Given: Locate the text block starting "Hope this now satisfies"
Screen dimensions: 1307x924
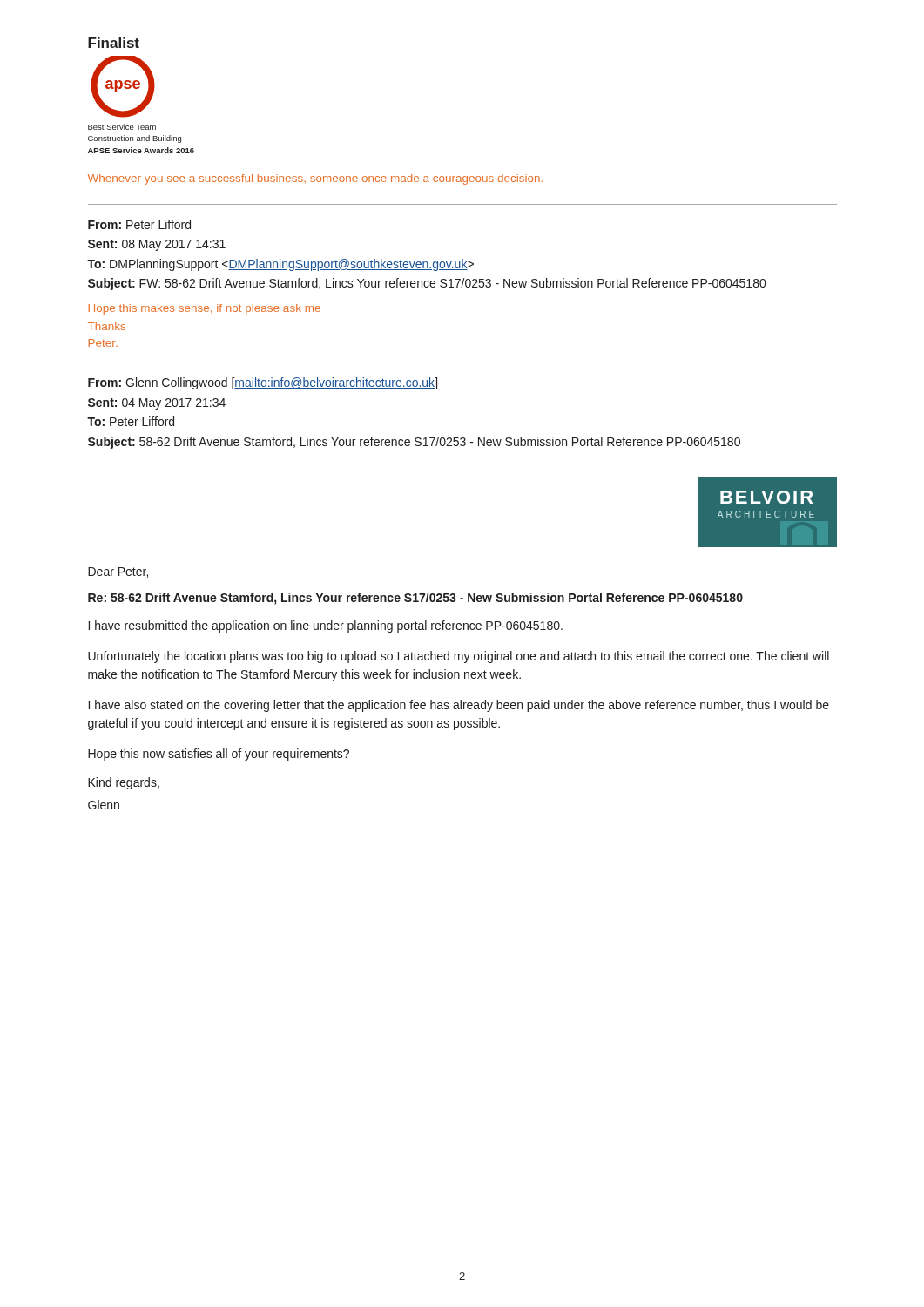Looking at the screenshot, I should point(219,754).
